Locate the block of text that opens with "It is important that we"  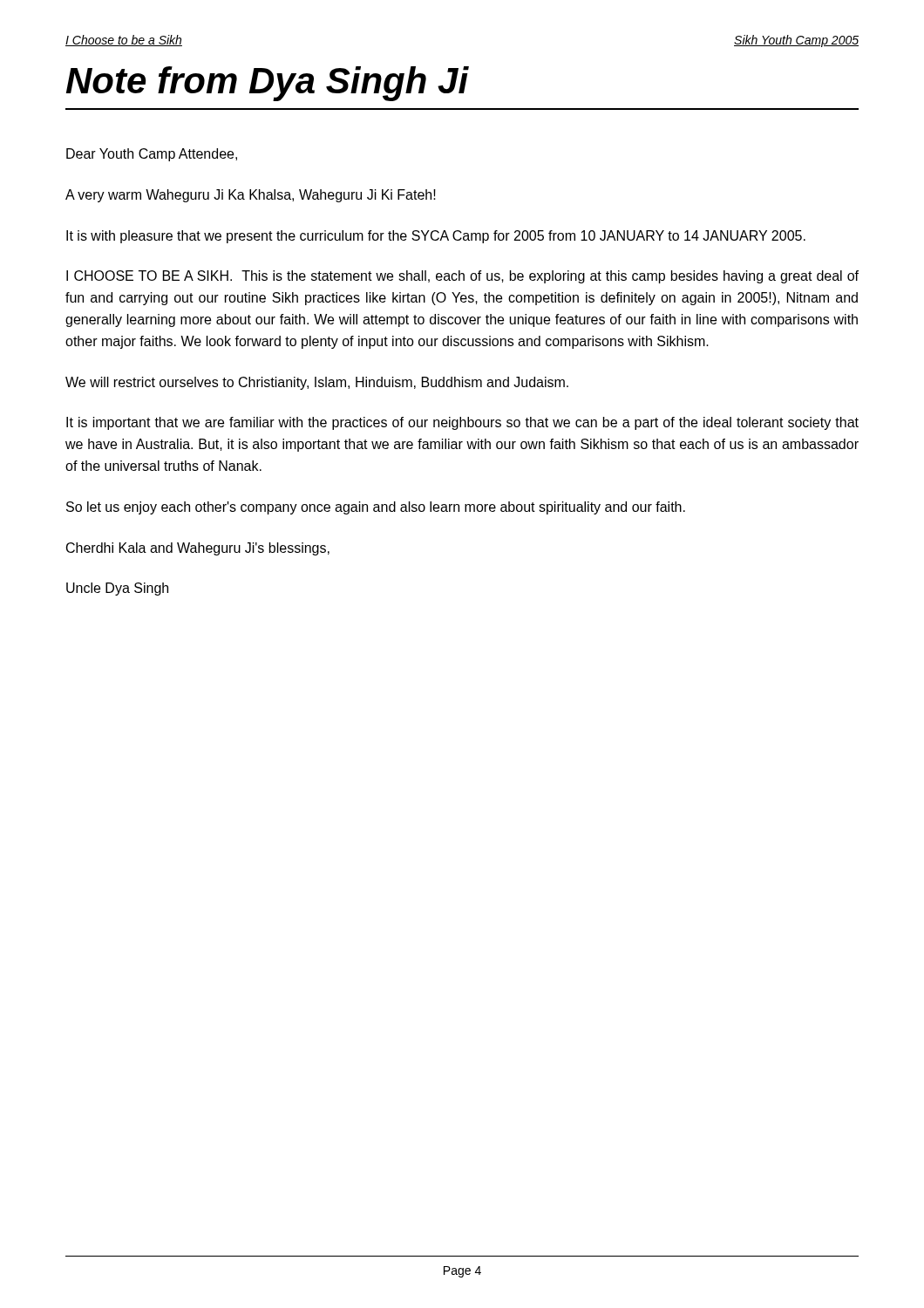462,445
